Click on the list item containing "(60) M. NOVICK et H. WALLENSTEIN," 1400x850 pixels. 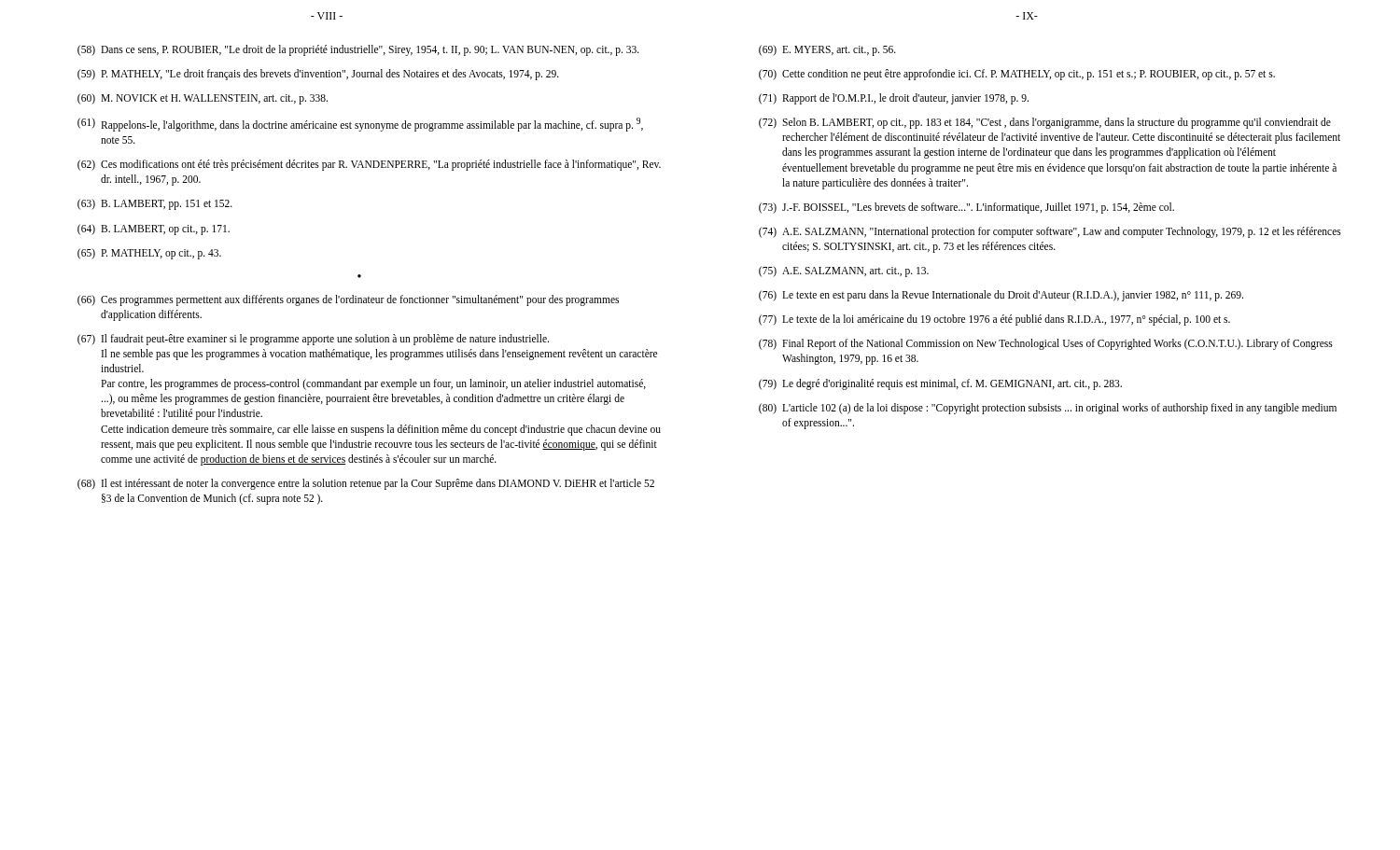coord(203,99)
